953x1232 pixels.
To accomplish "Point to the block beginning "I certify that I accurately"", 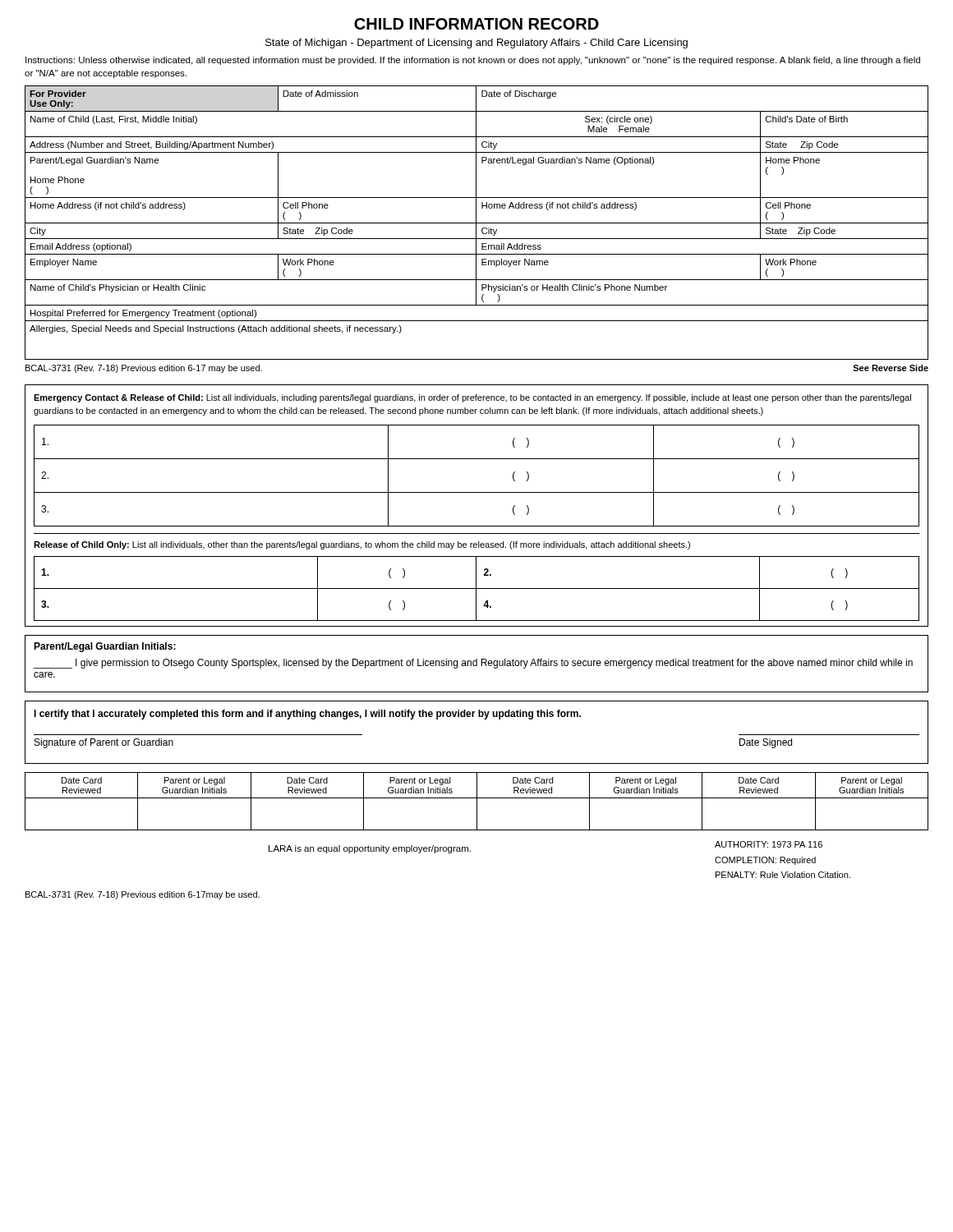I will tap(476, 728).
